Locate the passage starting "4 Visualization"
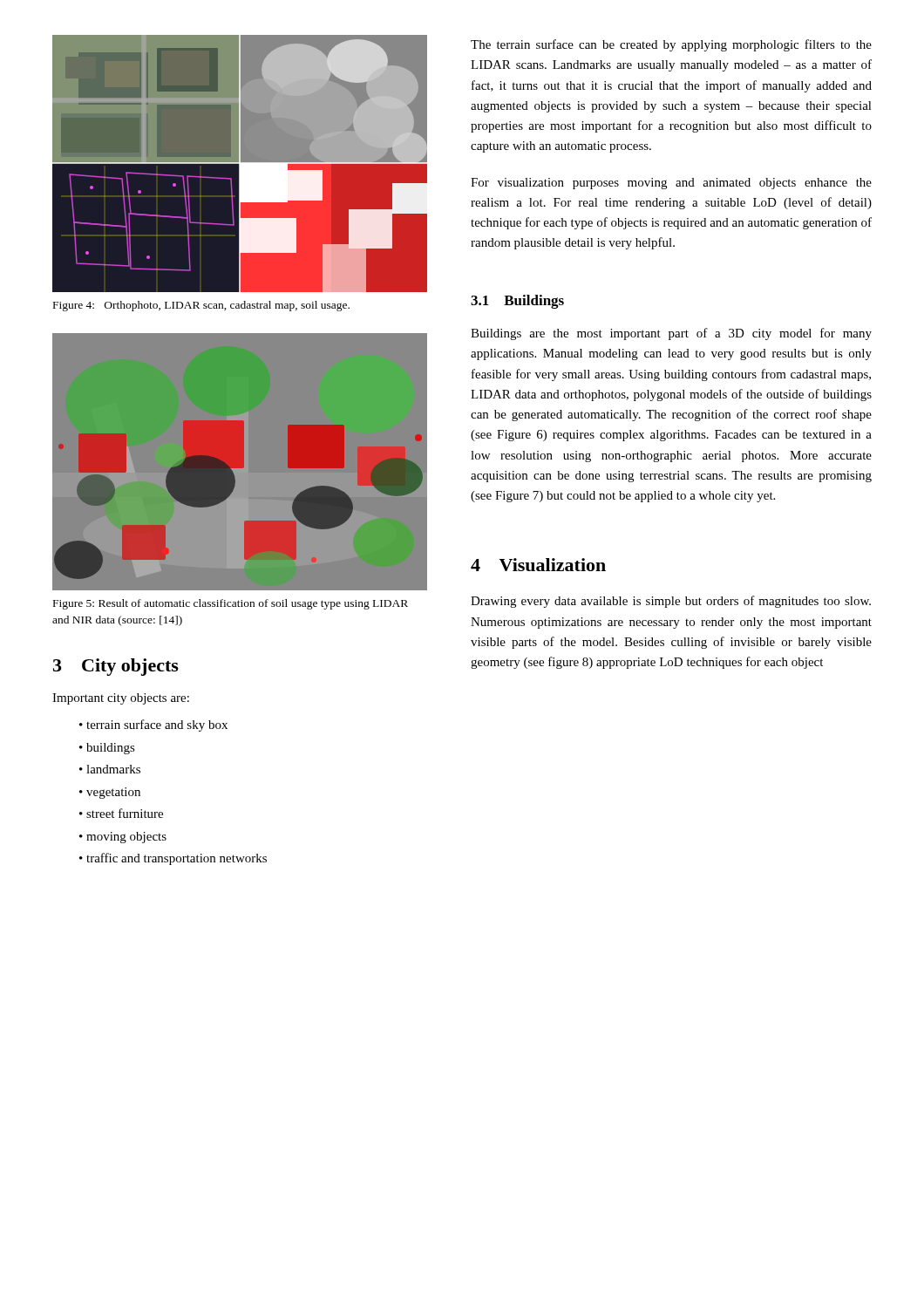 (538, 565)
